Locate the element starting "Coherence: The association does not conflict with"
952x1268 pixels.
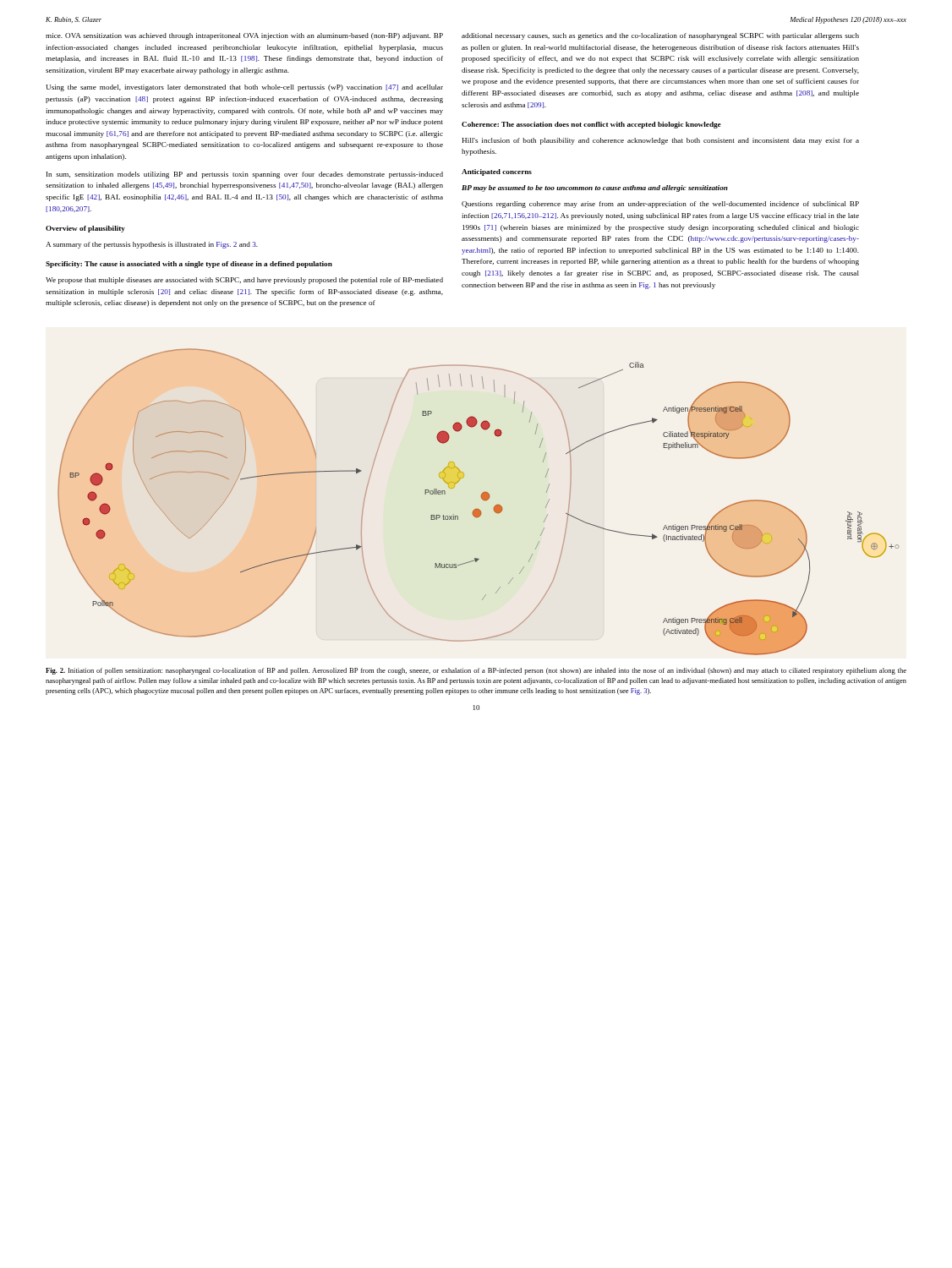tap(591, 124)
